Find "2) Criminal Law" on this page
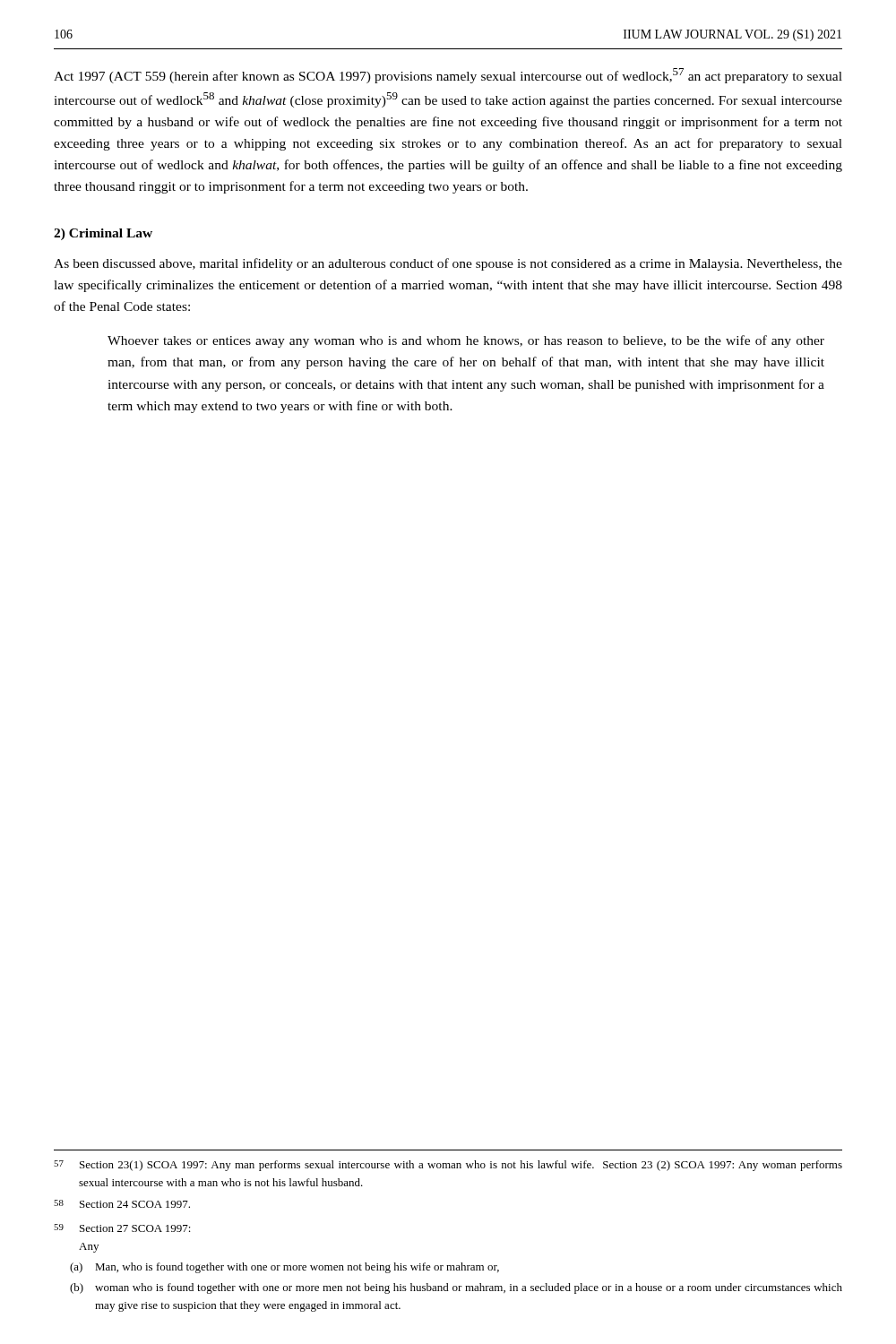Image resolution: width=896 pixels, height=1344 pixels. [x=103, y=233]
